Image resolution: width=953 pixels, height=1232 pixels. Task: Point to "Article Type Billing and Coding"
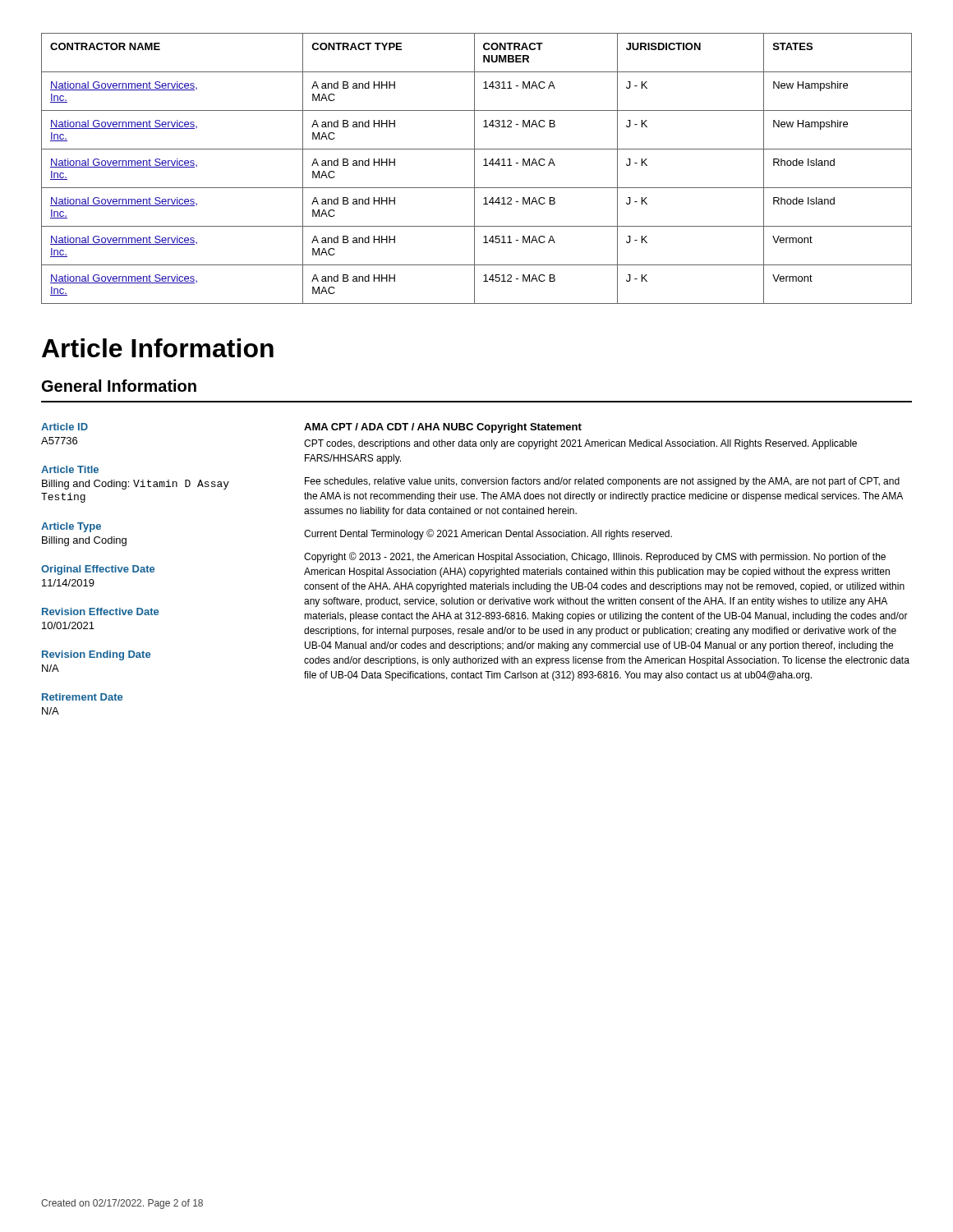coord(71,527)
